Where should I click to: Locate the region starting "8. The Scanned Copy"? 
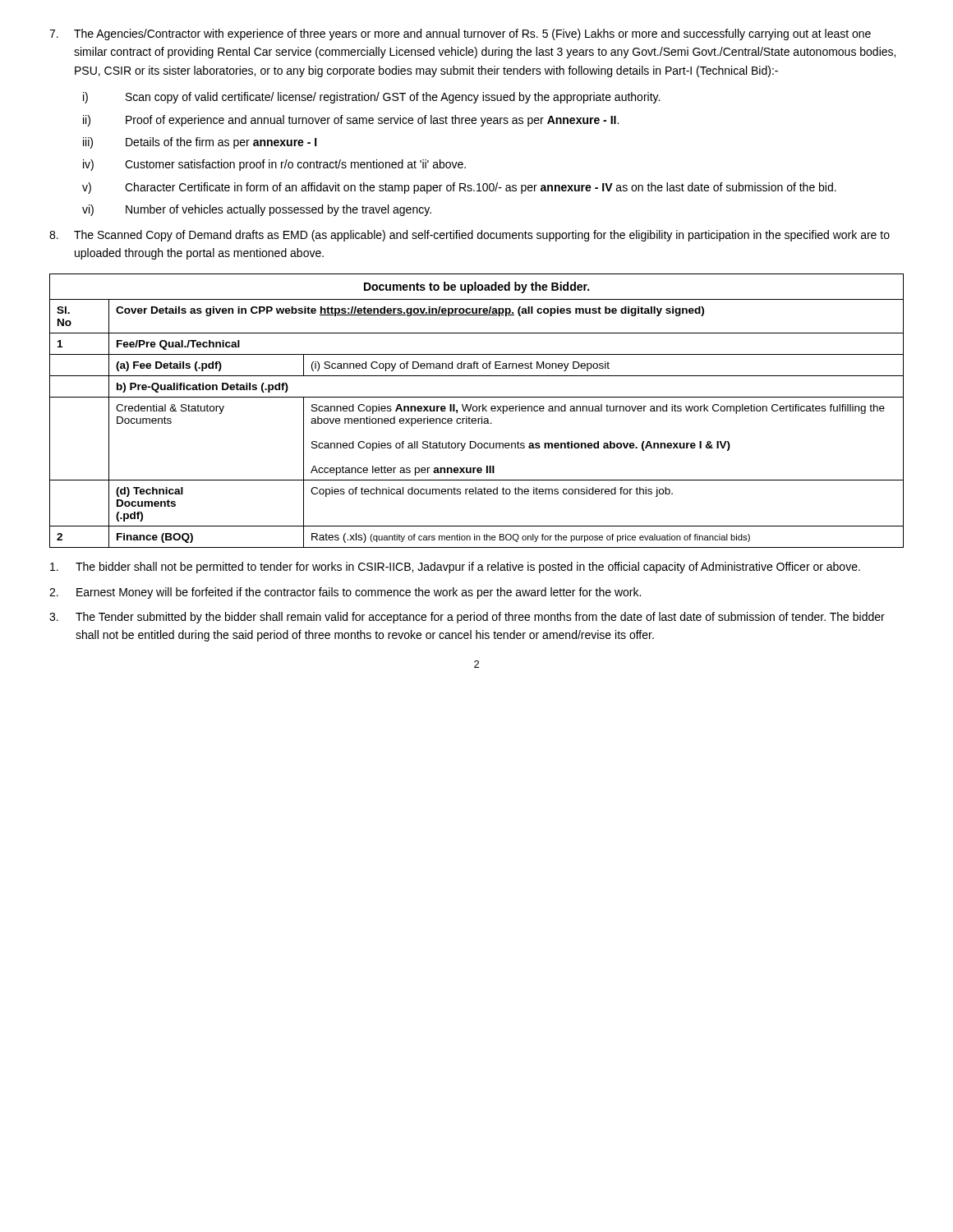476,244
